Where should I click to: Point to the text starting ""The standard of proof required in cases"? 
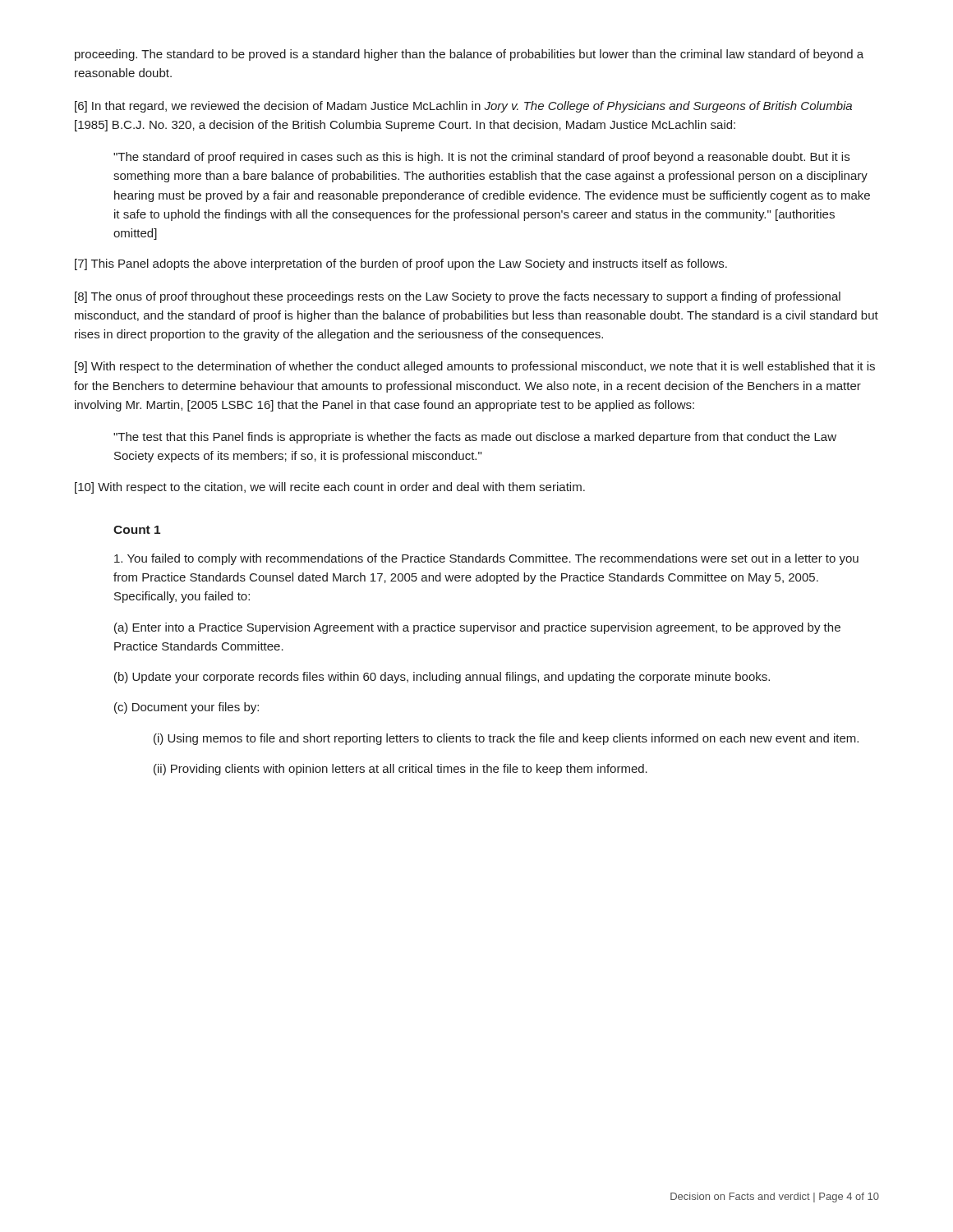pyautogui.click(x=492, y=195)
